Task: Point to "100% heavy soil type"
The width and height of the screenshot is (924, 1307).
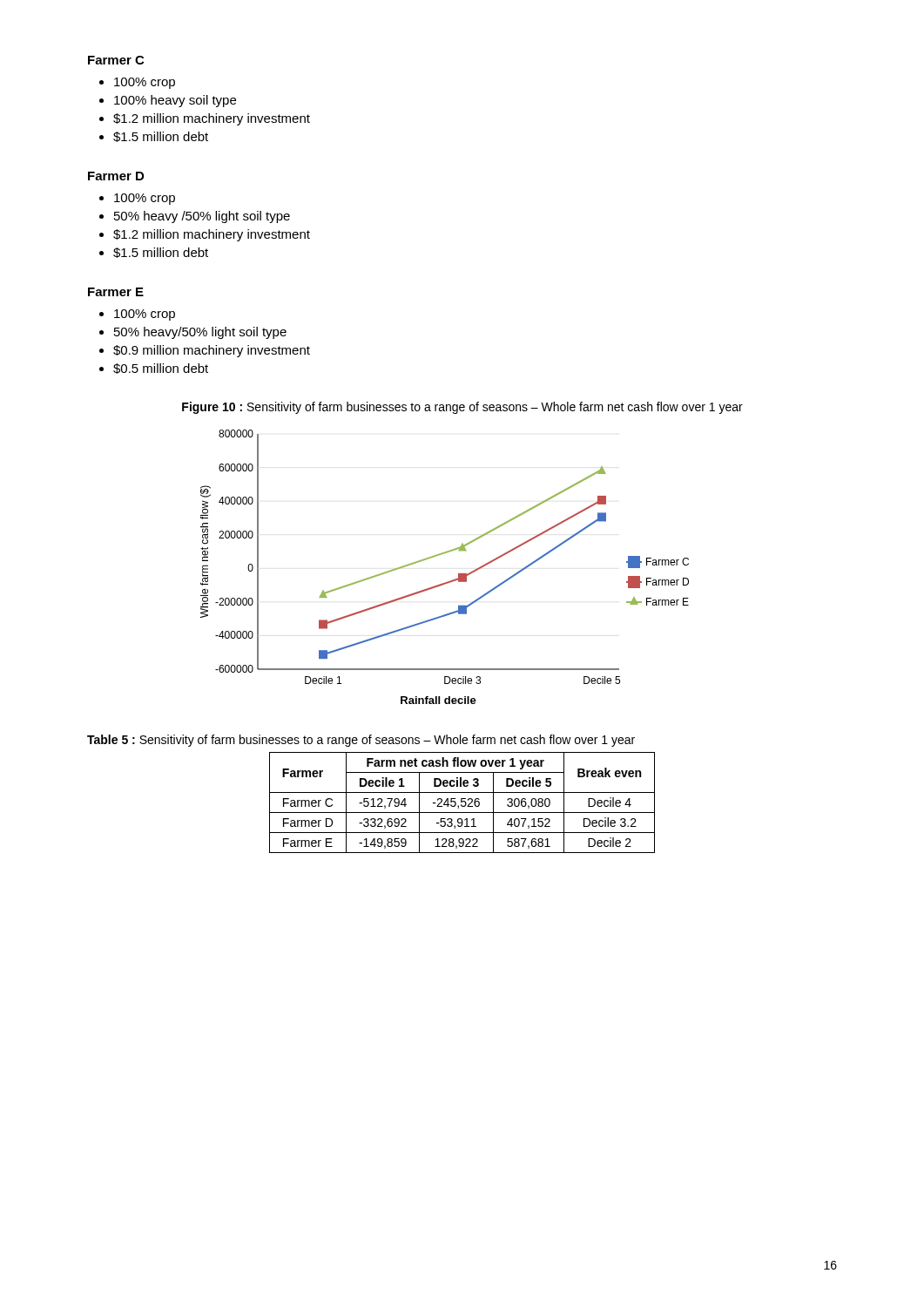Action: [175, 101]
